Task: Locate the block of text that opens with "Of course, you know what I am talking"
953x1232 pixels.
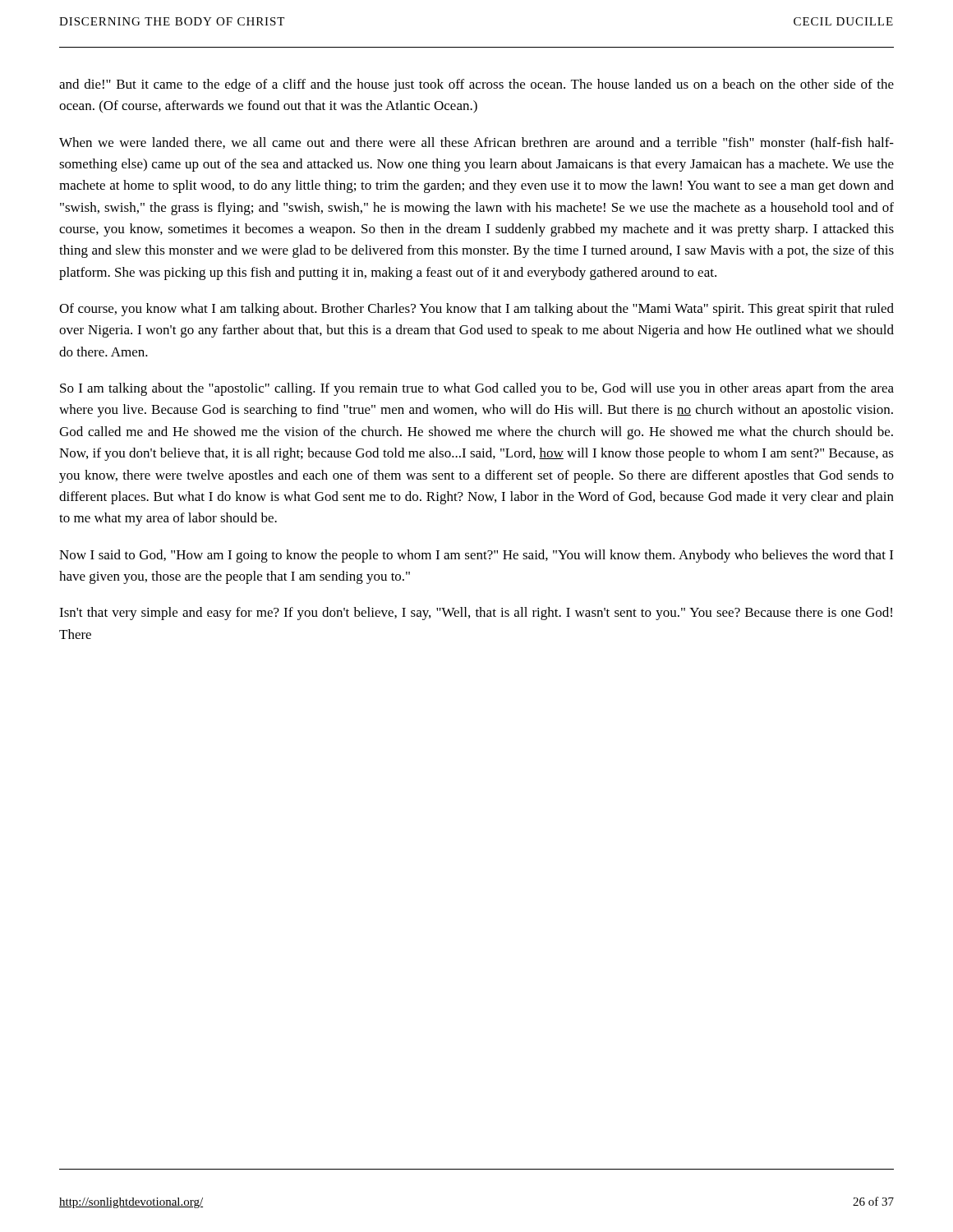Action: tap(476, 330)
